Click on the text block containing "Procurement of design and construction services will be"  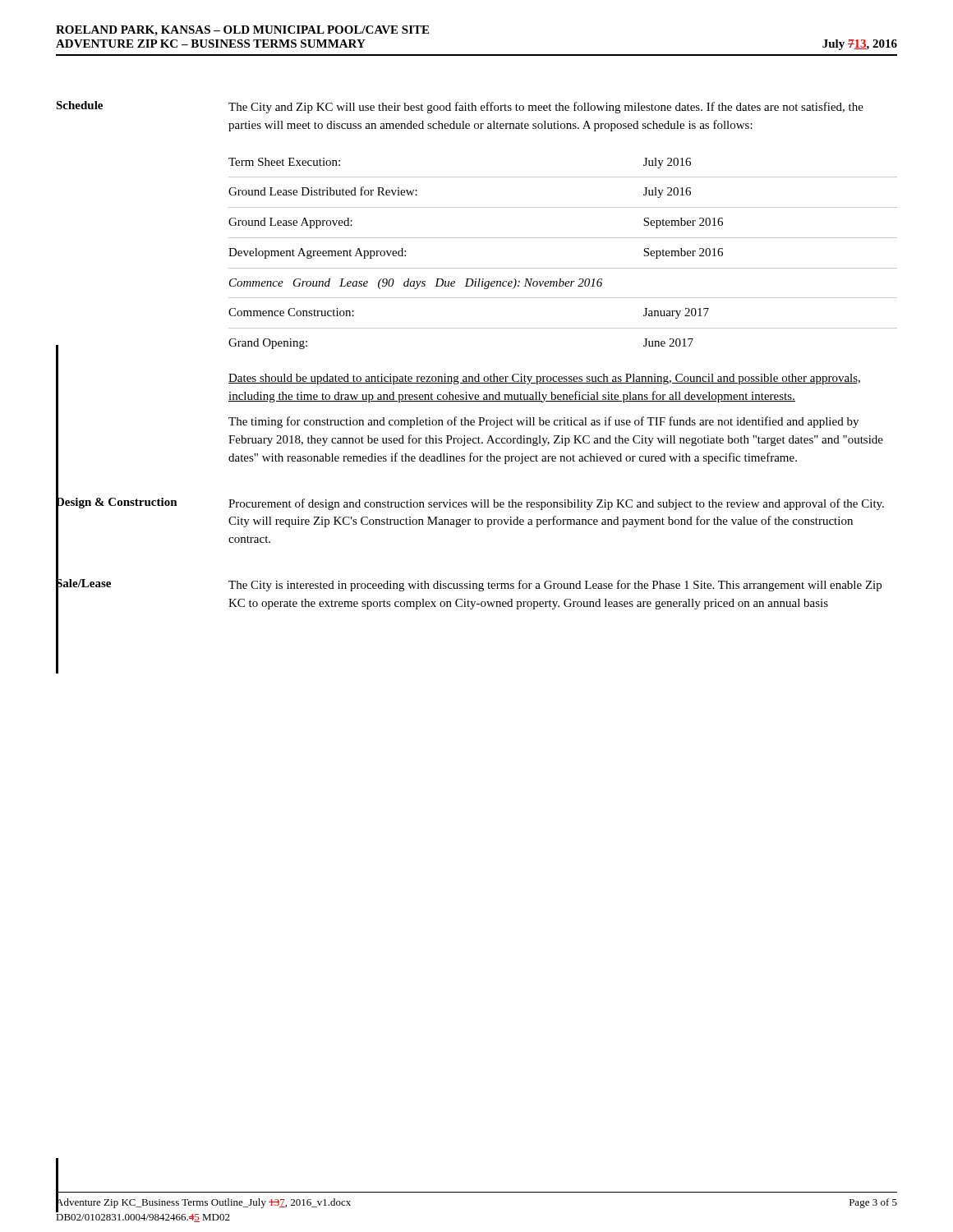click(x=557, y=521)
